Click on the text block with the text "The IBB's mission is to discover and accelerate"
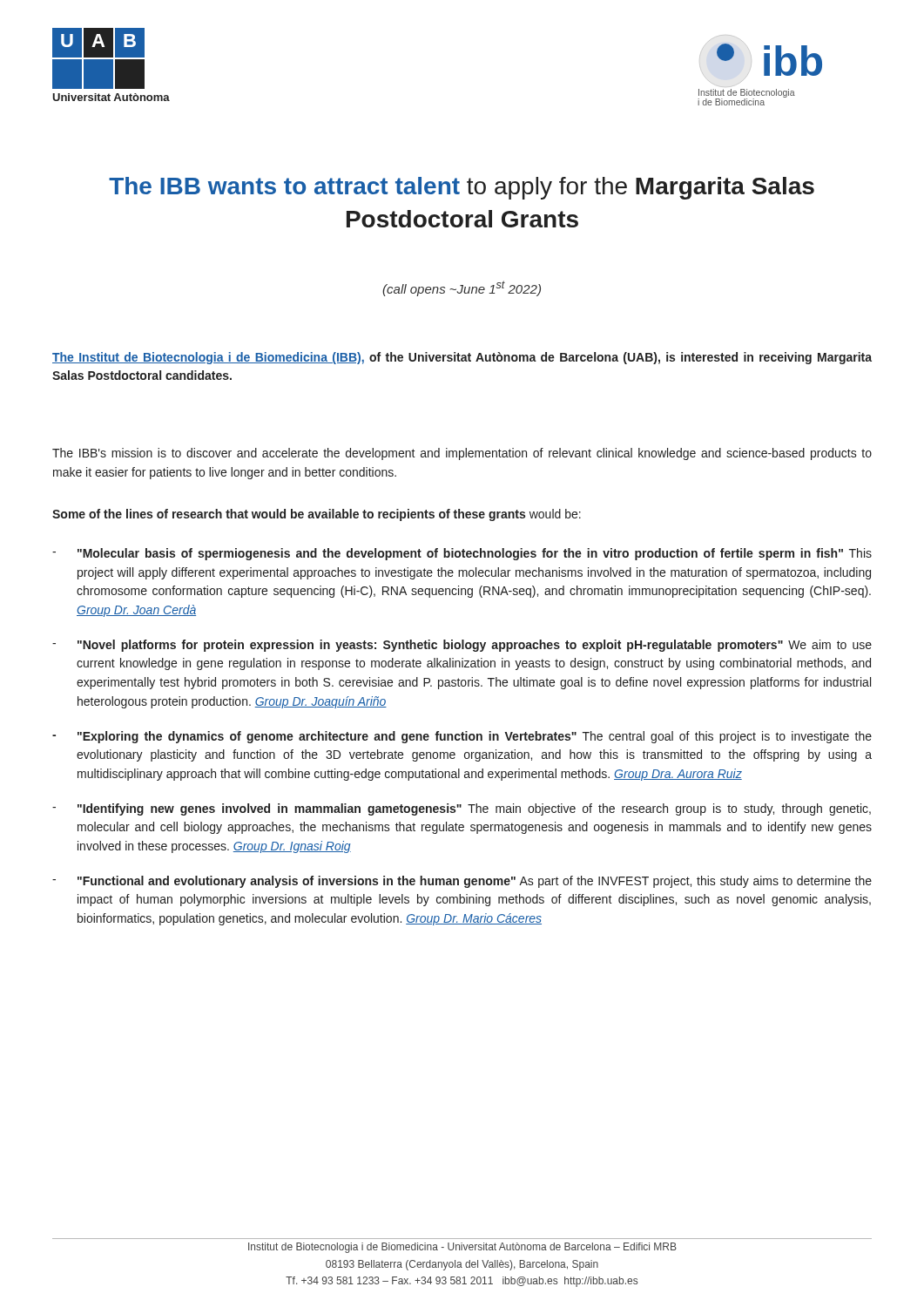 462,463
